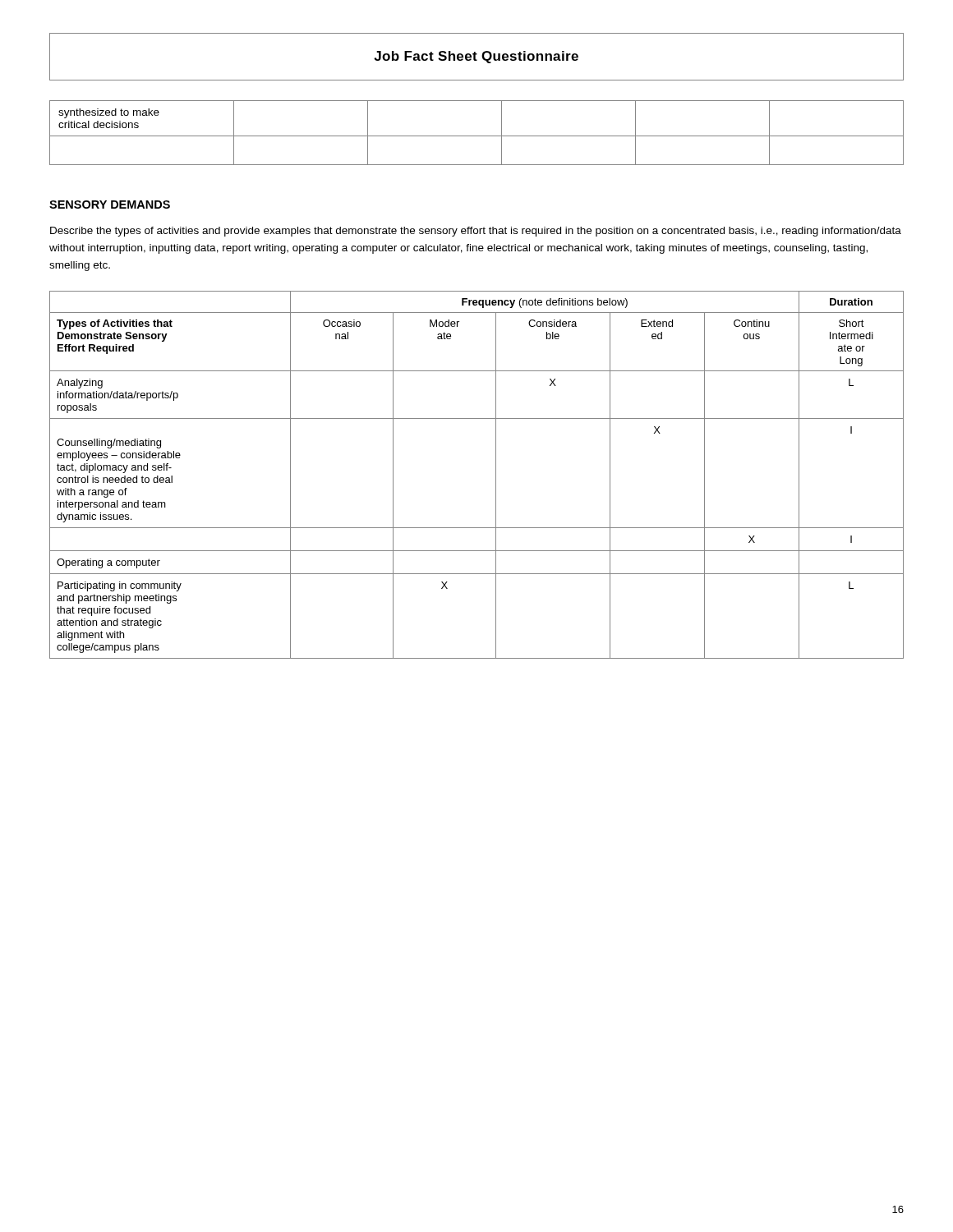This screenshot has width=953, height=1232.
Task: Select the title
Action: (476, 56)
